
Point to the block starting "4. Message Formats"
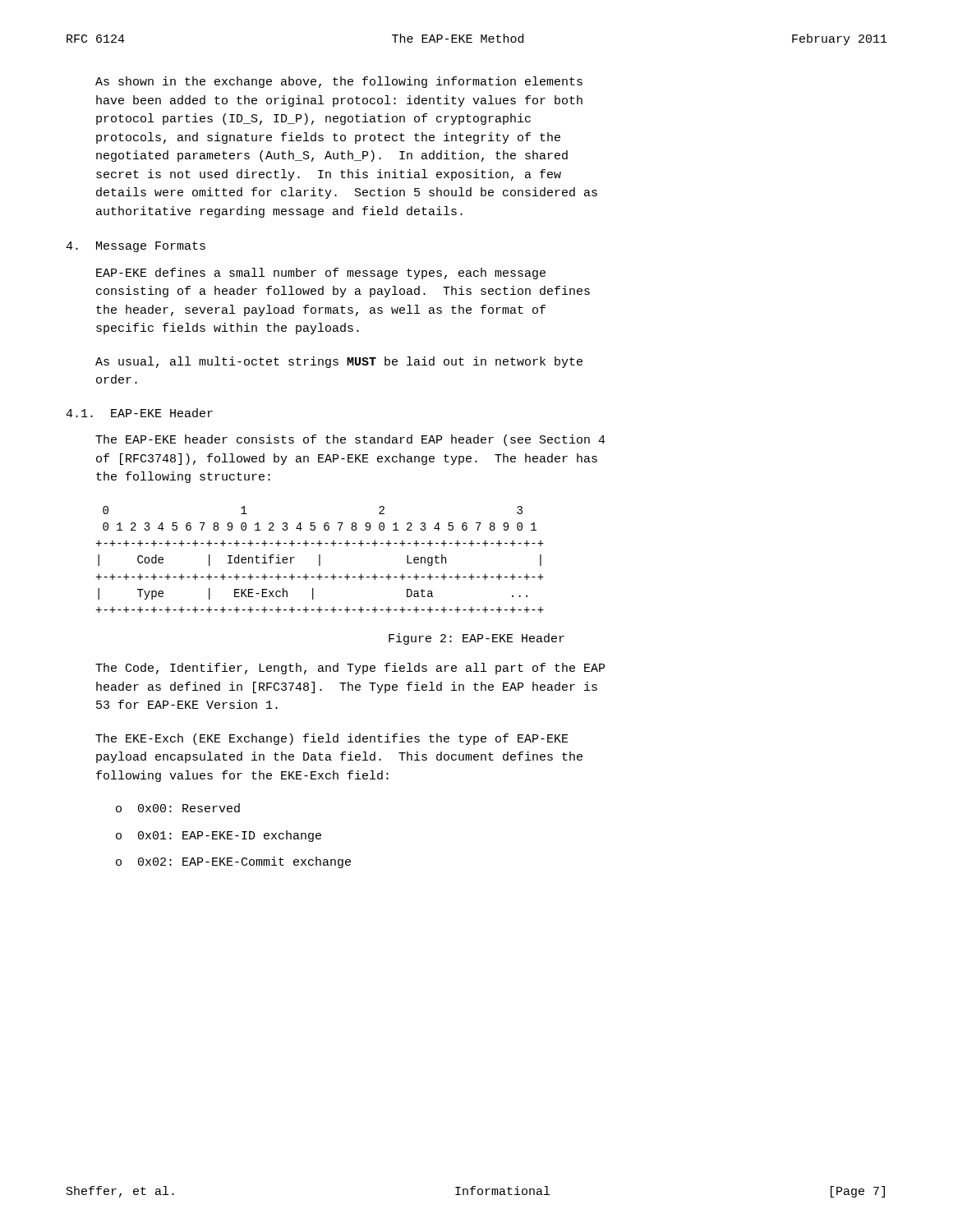(136, 247)
